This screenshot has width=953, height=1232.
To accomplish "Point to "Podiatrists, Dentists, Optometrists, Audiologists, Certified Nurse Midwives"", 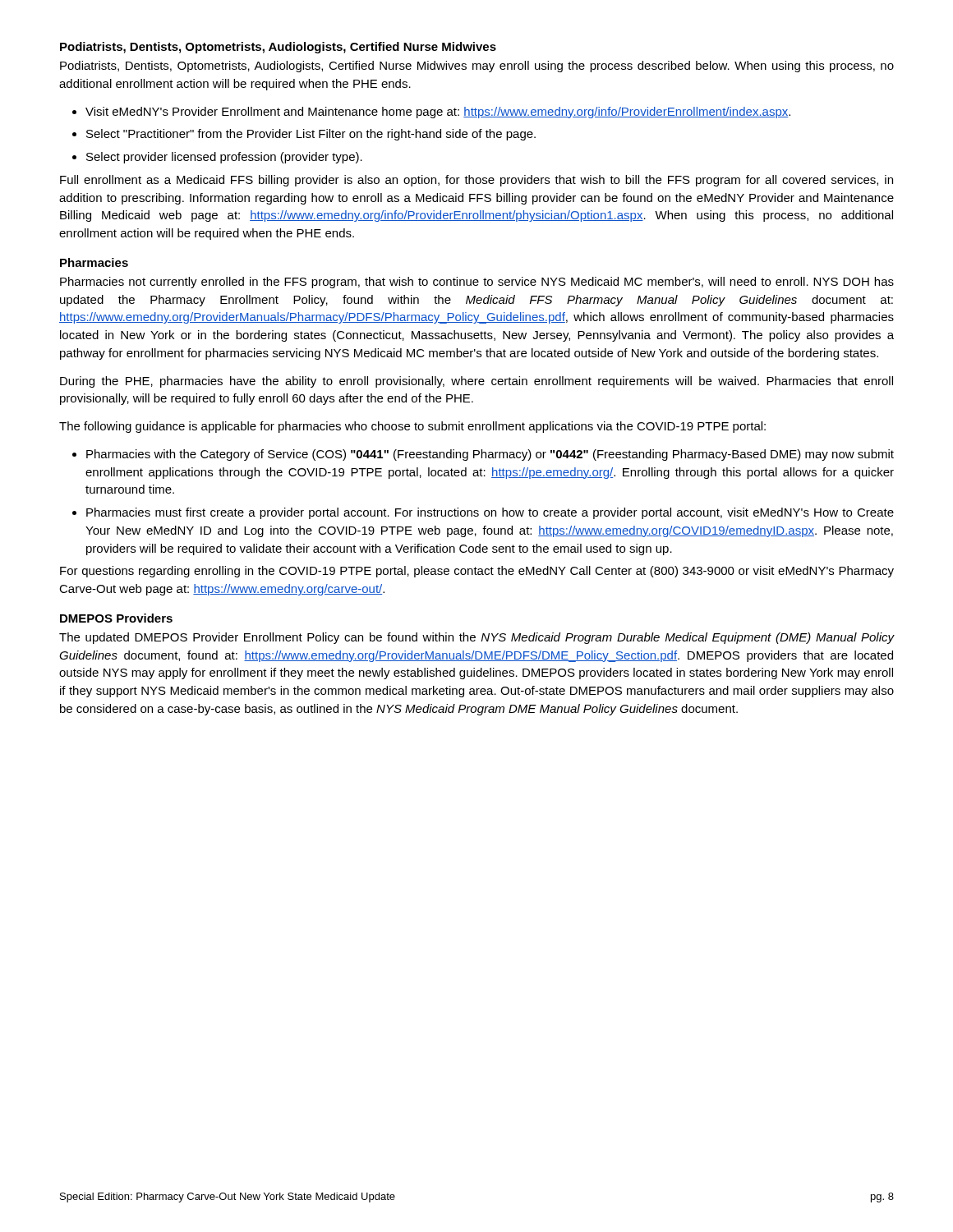I will tap(278, 46).
